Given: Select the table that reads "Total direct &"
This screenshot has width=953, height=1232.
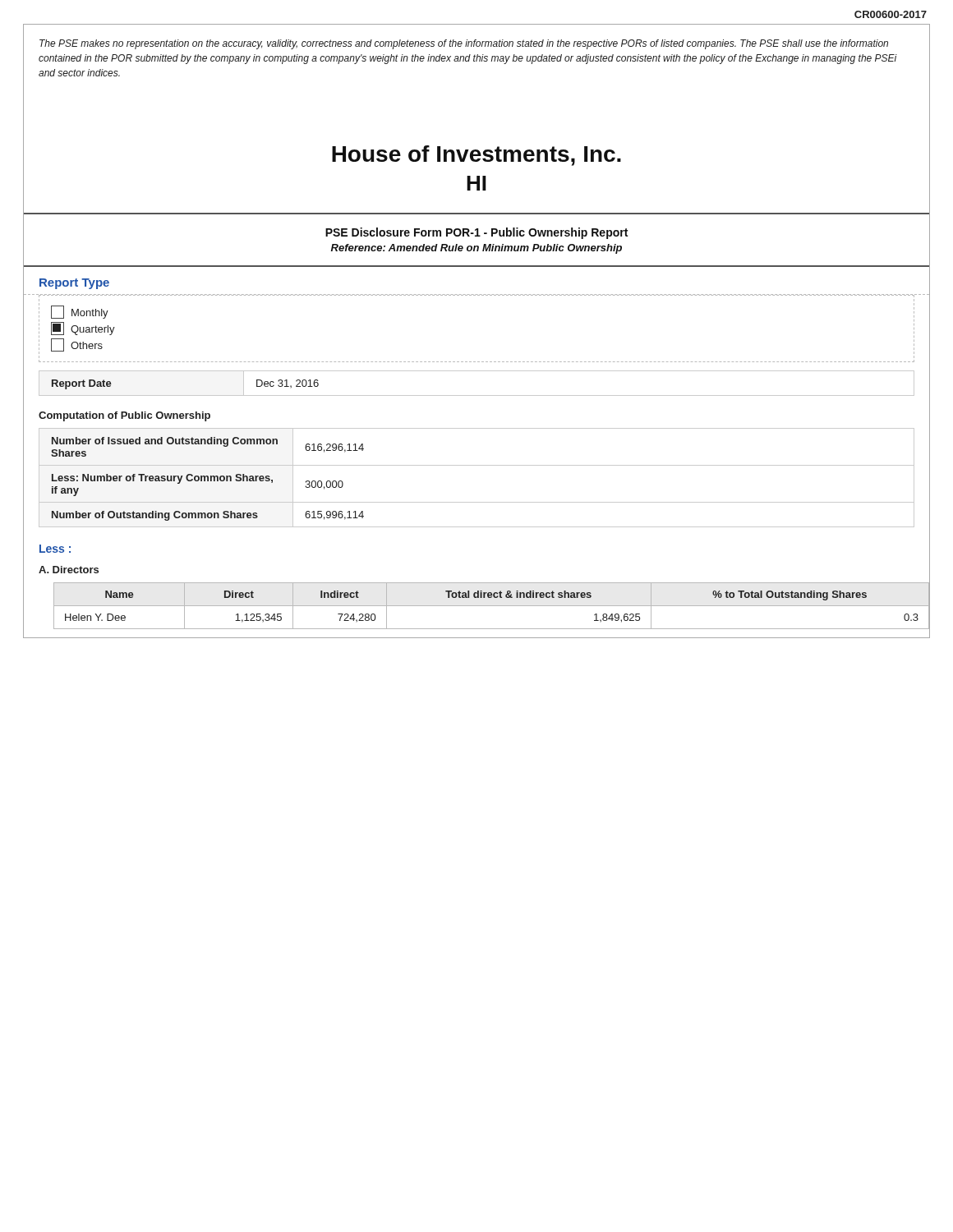Looking at the screenshot, I should pyautogui.click(x=476, y=606).
